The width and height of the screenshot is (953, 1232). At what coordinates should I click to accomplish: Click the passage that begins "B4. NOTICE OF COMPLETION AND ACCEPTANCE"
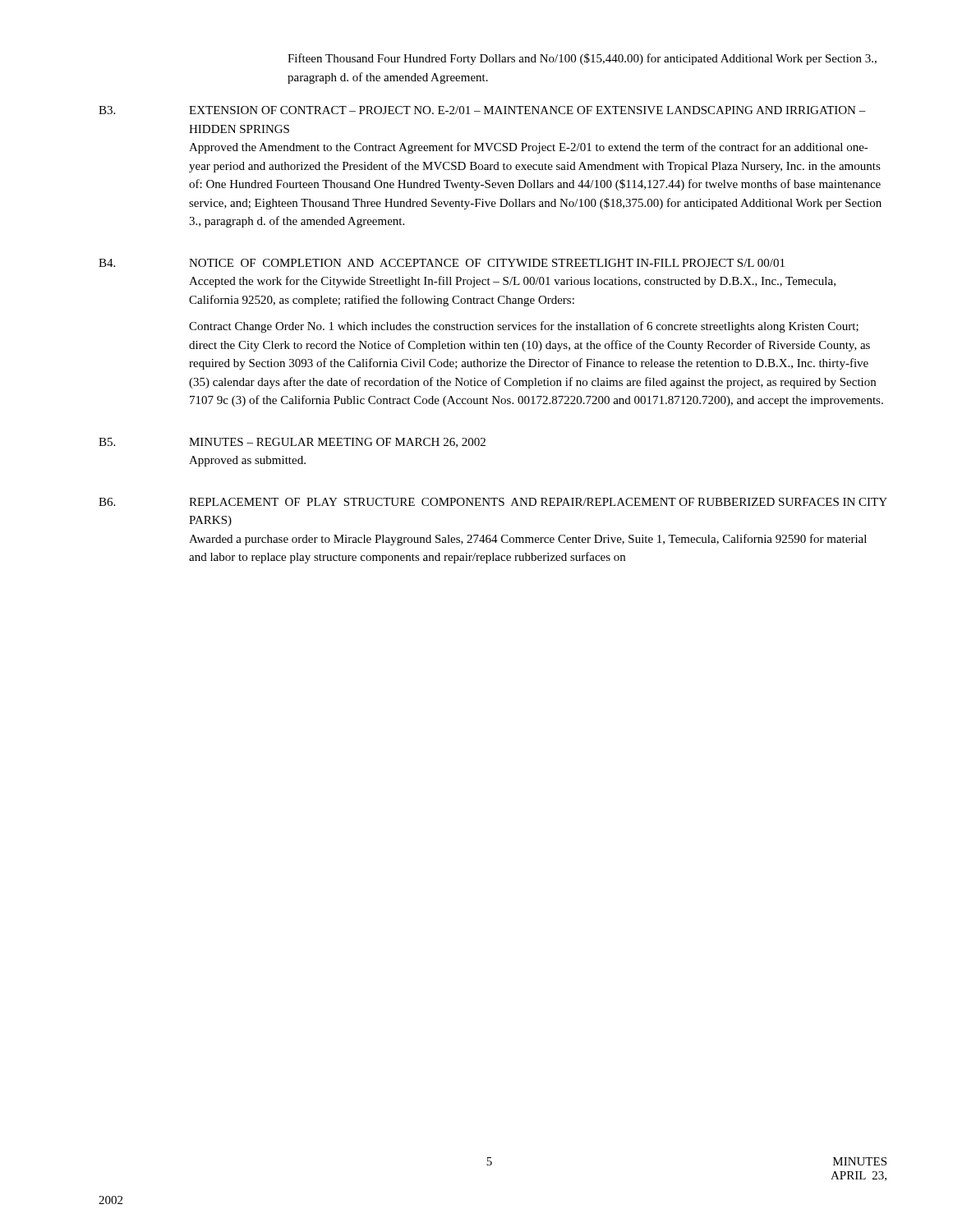[x=493, y=336]
